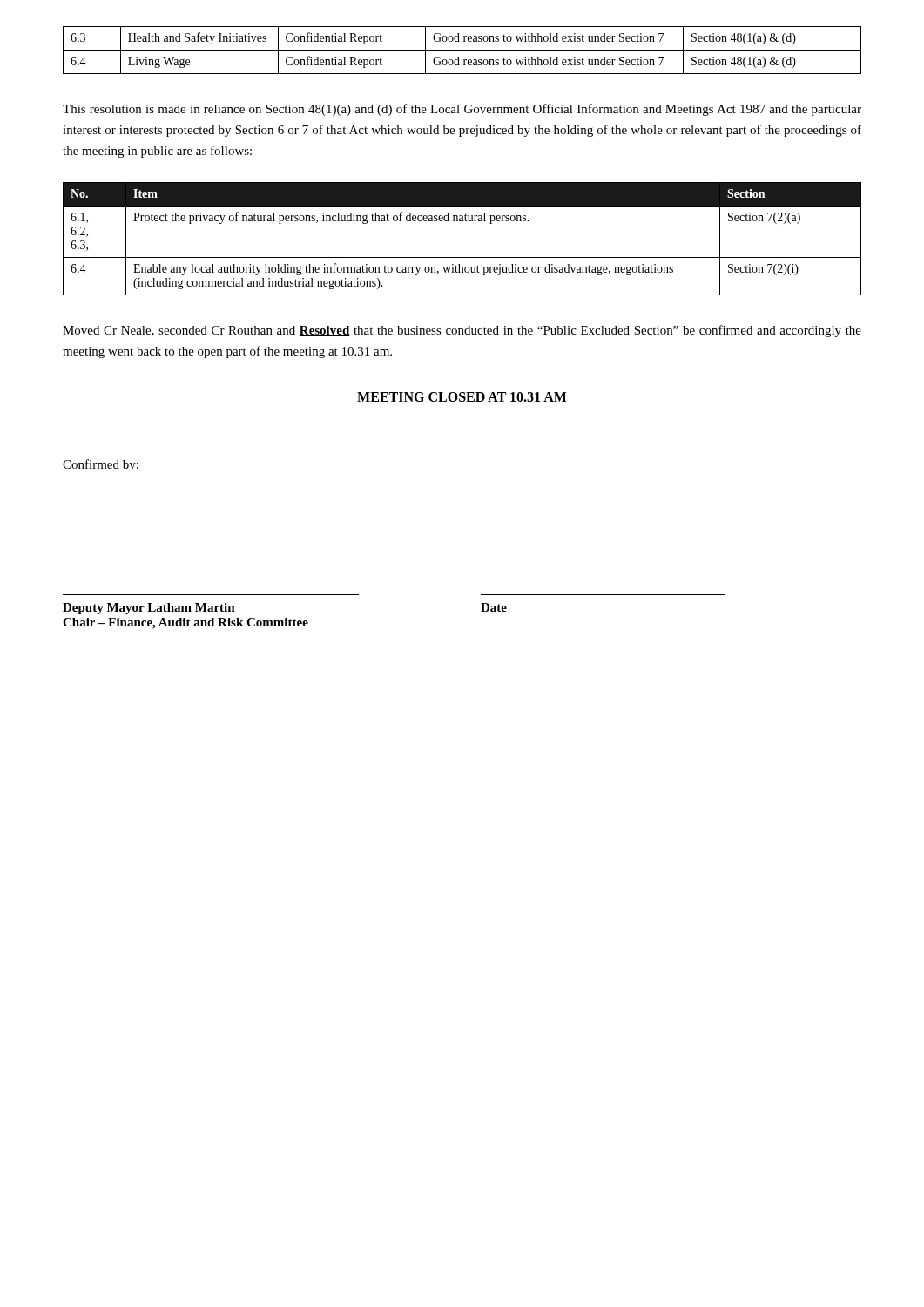The width and height of the screenshot is (924, 1307).
Task: Find the text block containing "Moved Cr Neale, seconded Cr Routhan and"
Action: [x=462, y=341]
